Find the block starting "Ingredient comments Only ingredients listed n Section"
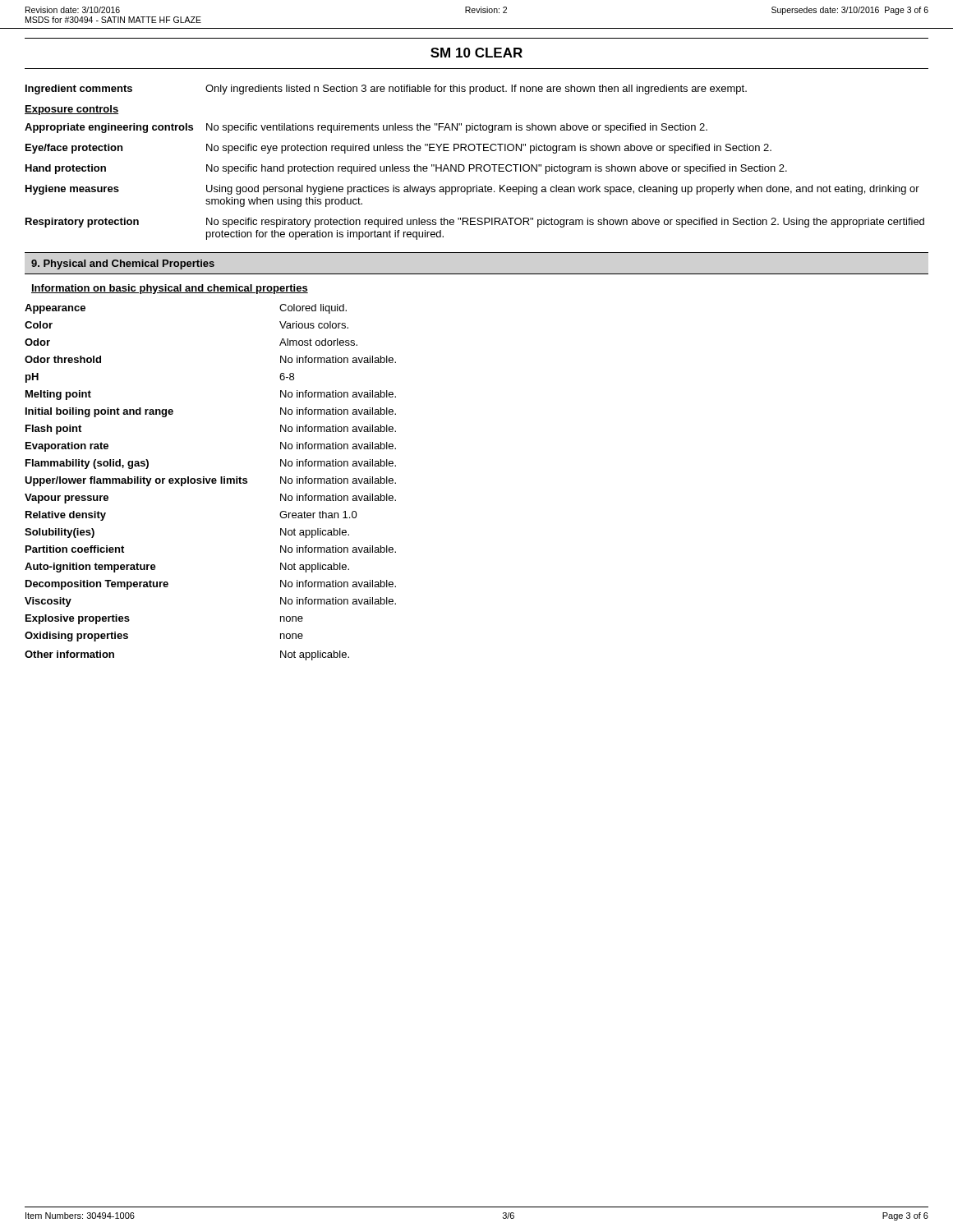Viewport: 953px width, 1232px height. (x=386, y=88)
